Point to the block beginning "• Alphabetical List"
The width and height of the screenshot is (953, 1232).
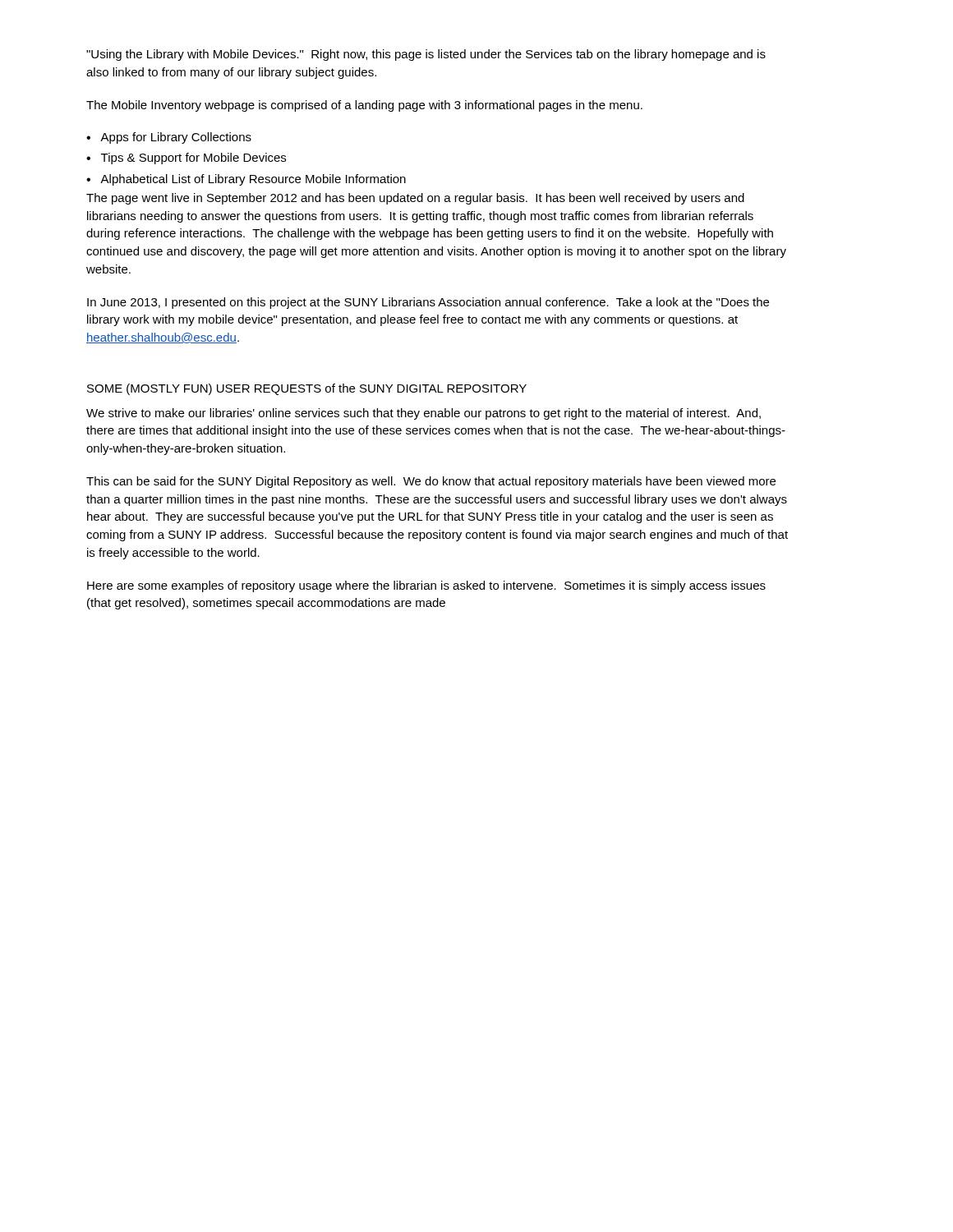coord(246,179)
